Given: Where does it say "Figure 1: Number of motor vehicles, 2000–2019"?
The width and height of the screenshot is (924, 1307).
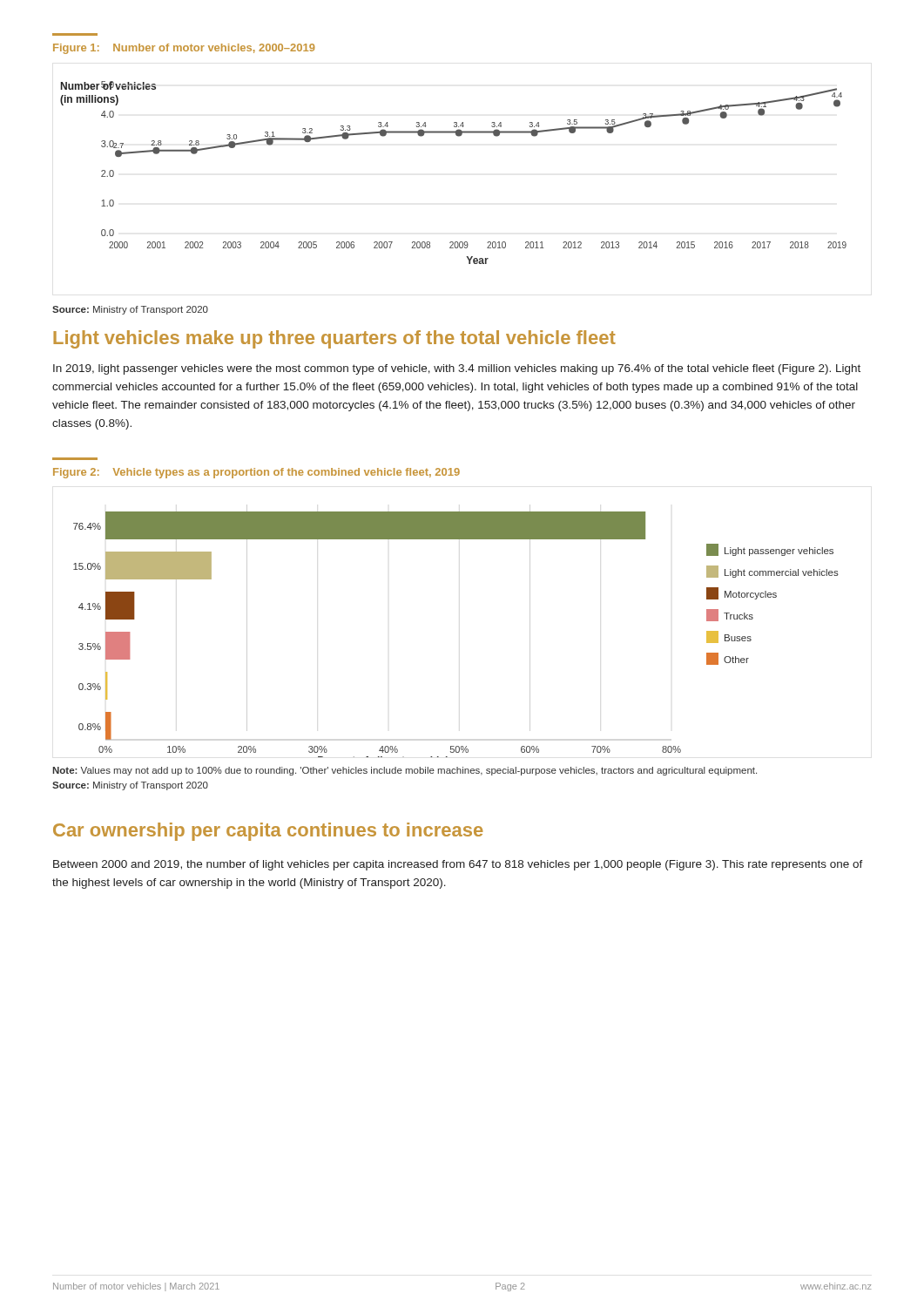Looking at the screenshot, I should tap(184, 44).
